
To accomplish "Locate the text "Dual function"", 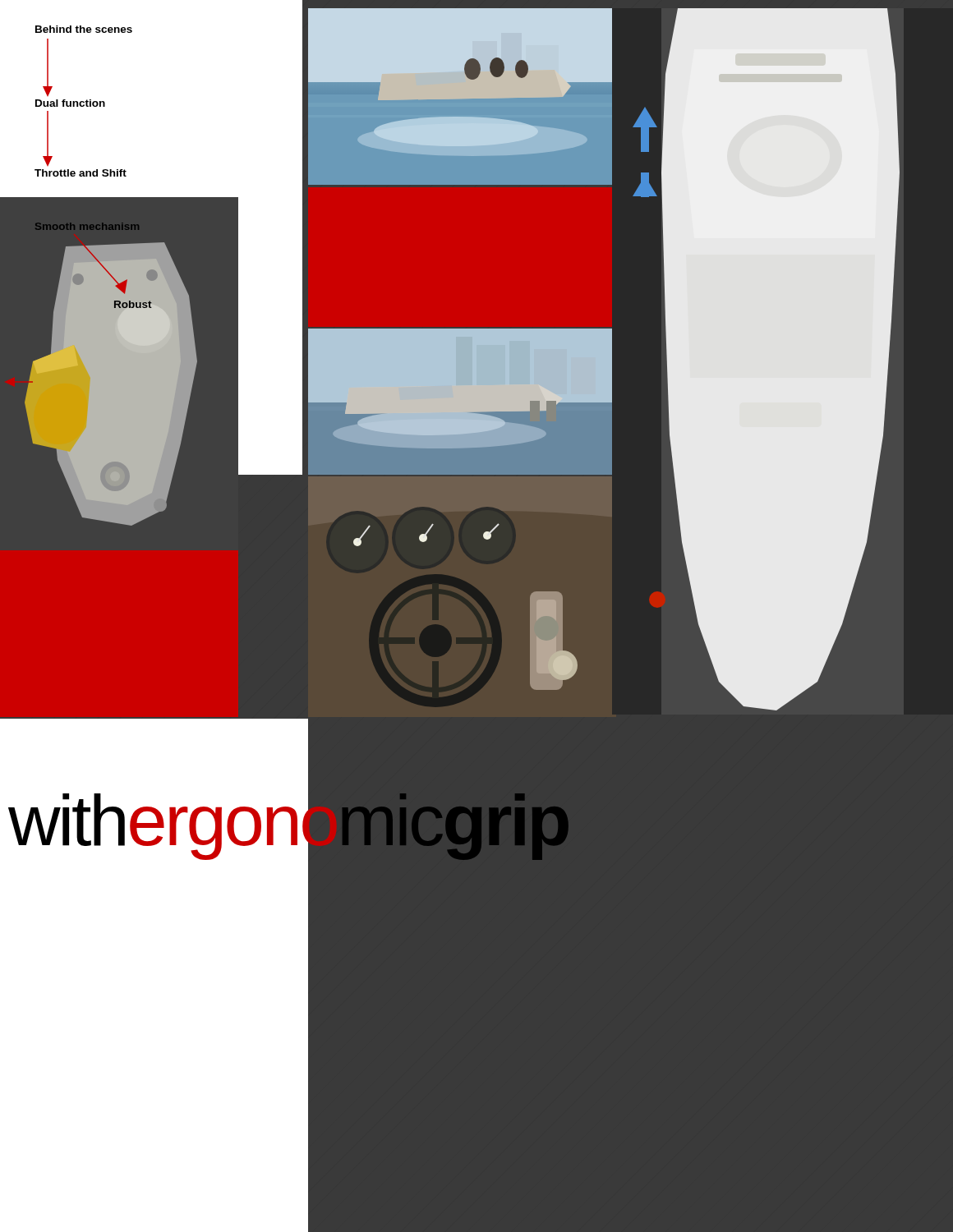I will tap(70, 103).
